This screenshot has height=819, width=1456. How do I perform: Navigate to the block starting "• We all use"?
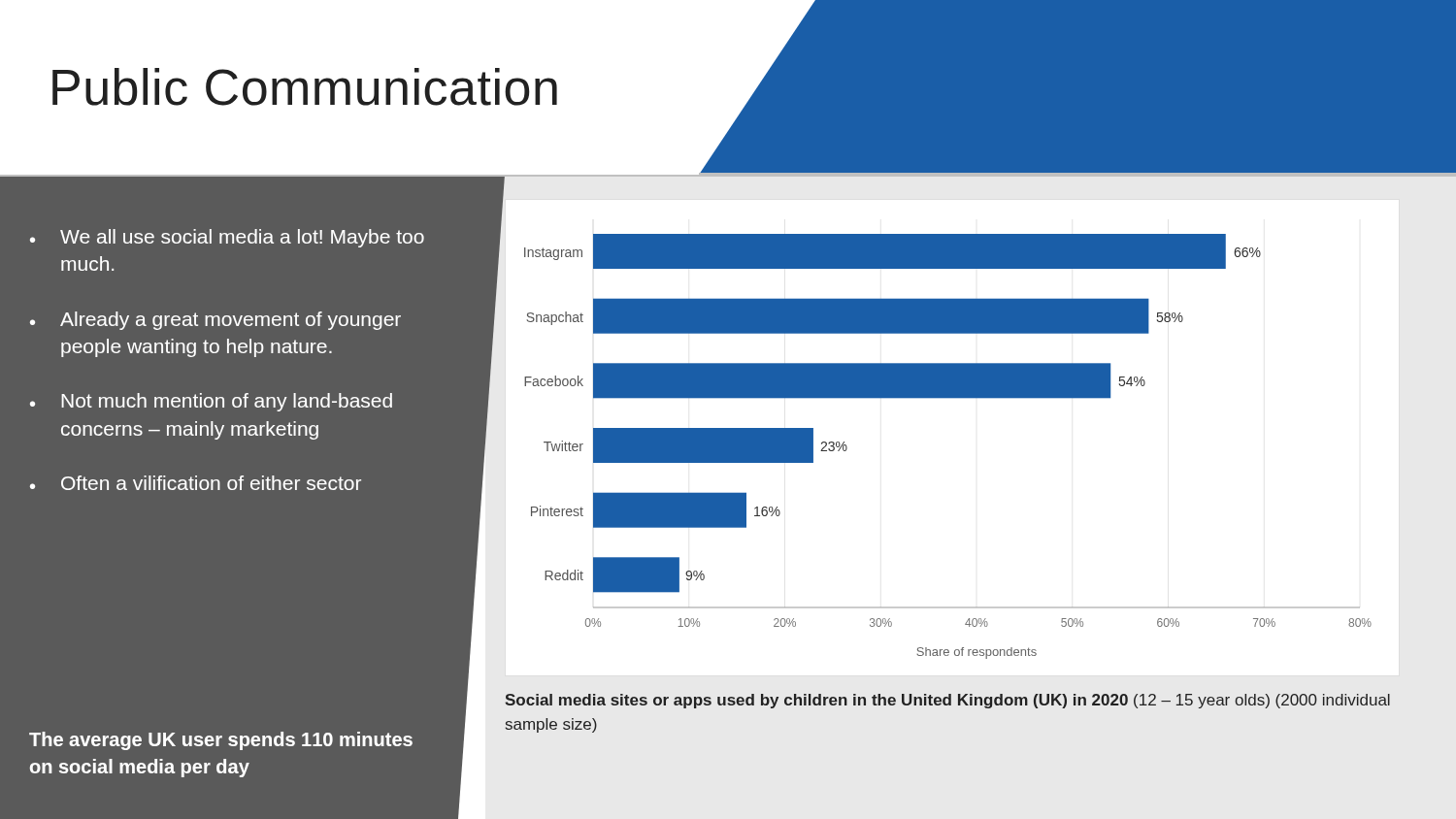click(x=233, y=251)
